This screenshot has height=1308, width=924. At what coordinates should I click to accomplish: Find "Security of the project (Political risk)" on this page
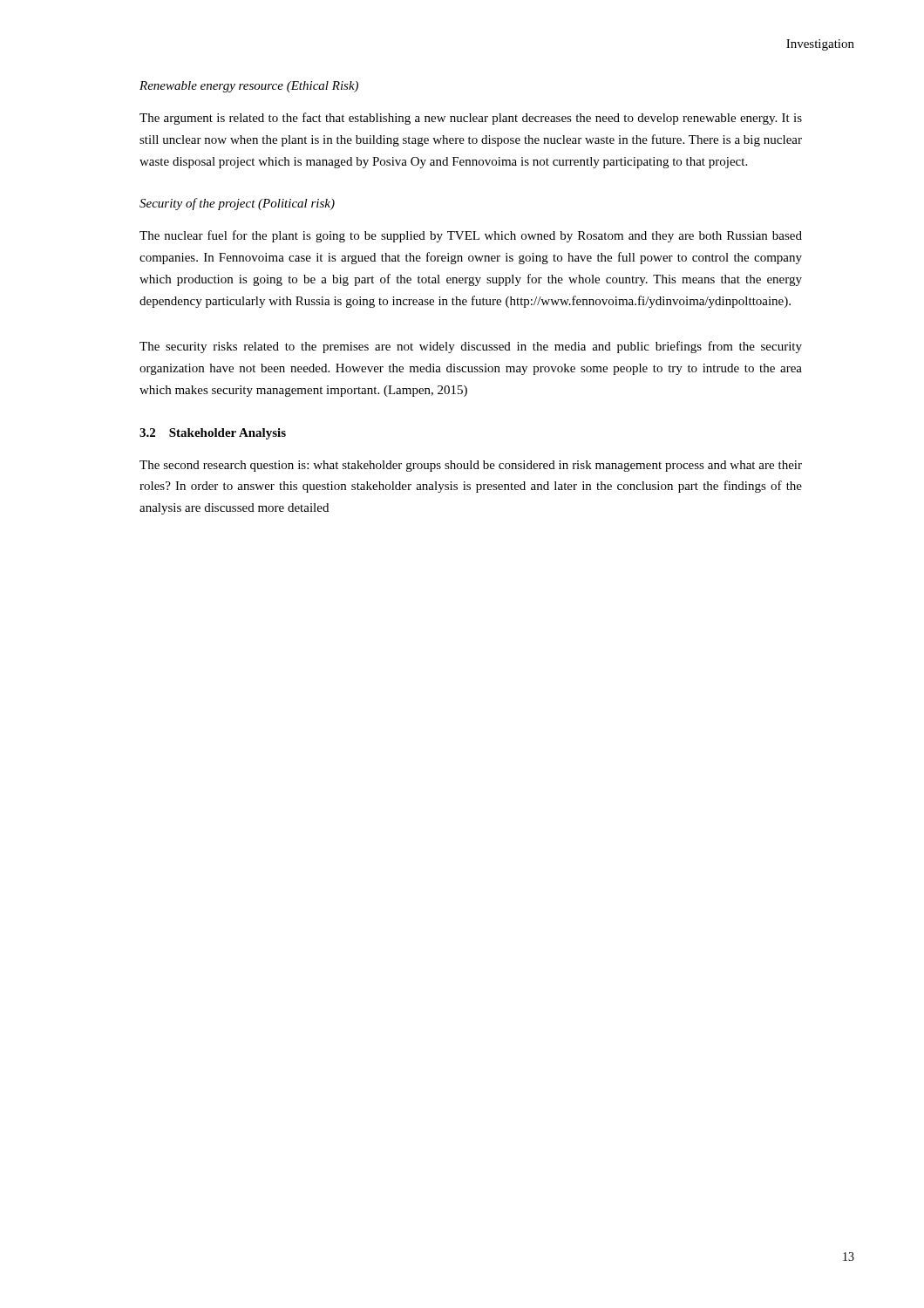point(237,203)
